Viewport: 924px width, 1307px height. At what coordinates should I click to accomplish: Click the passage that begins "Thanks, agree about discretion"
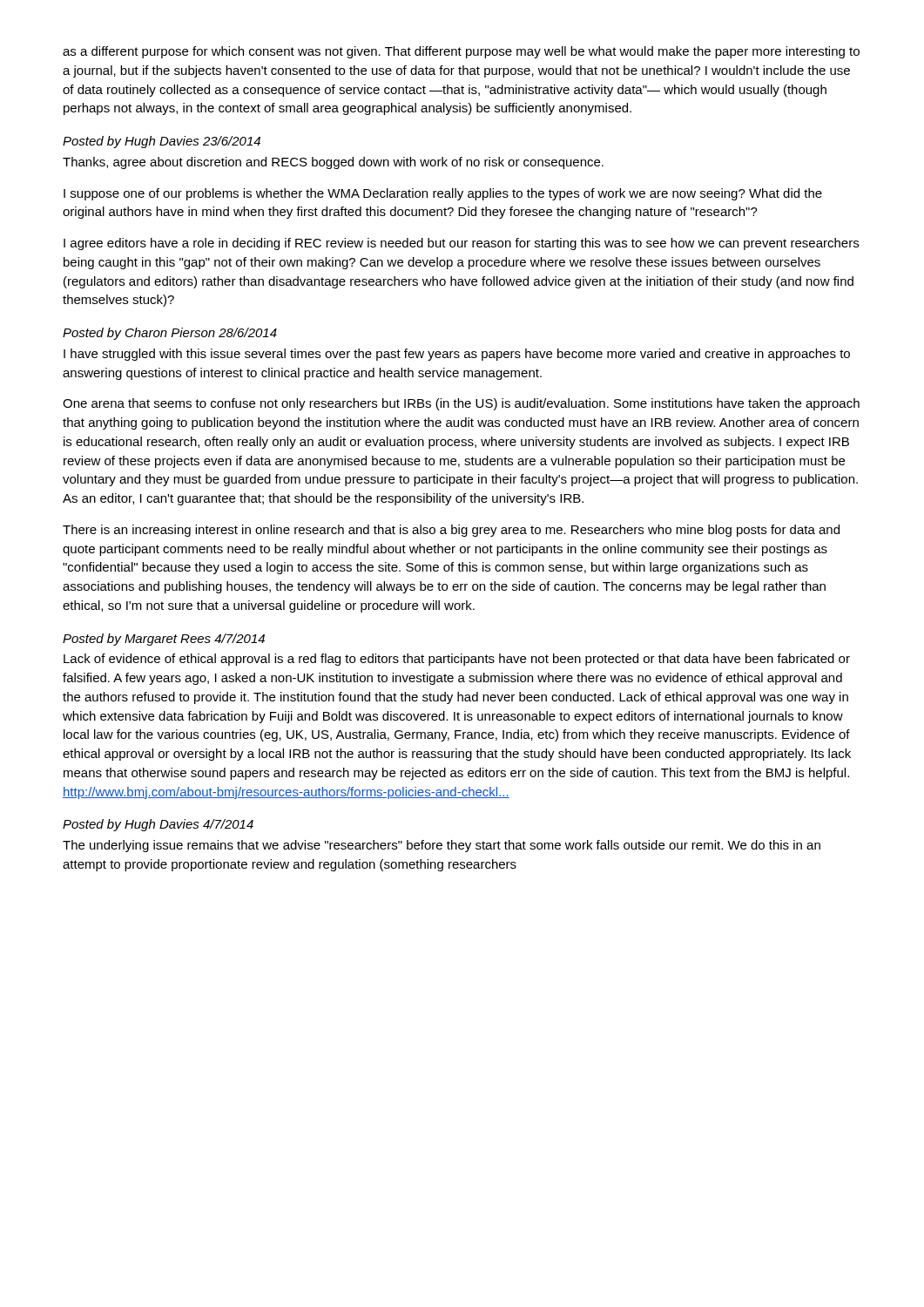[334, 161]
